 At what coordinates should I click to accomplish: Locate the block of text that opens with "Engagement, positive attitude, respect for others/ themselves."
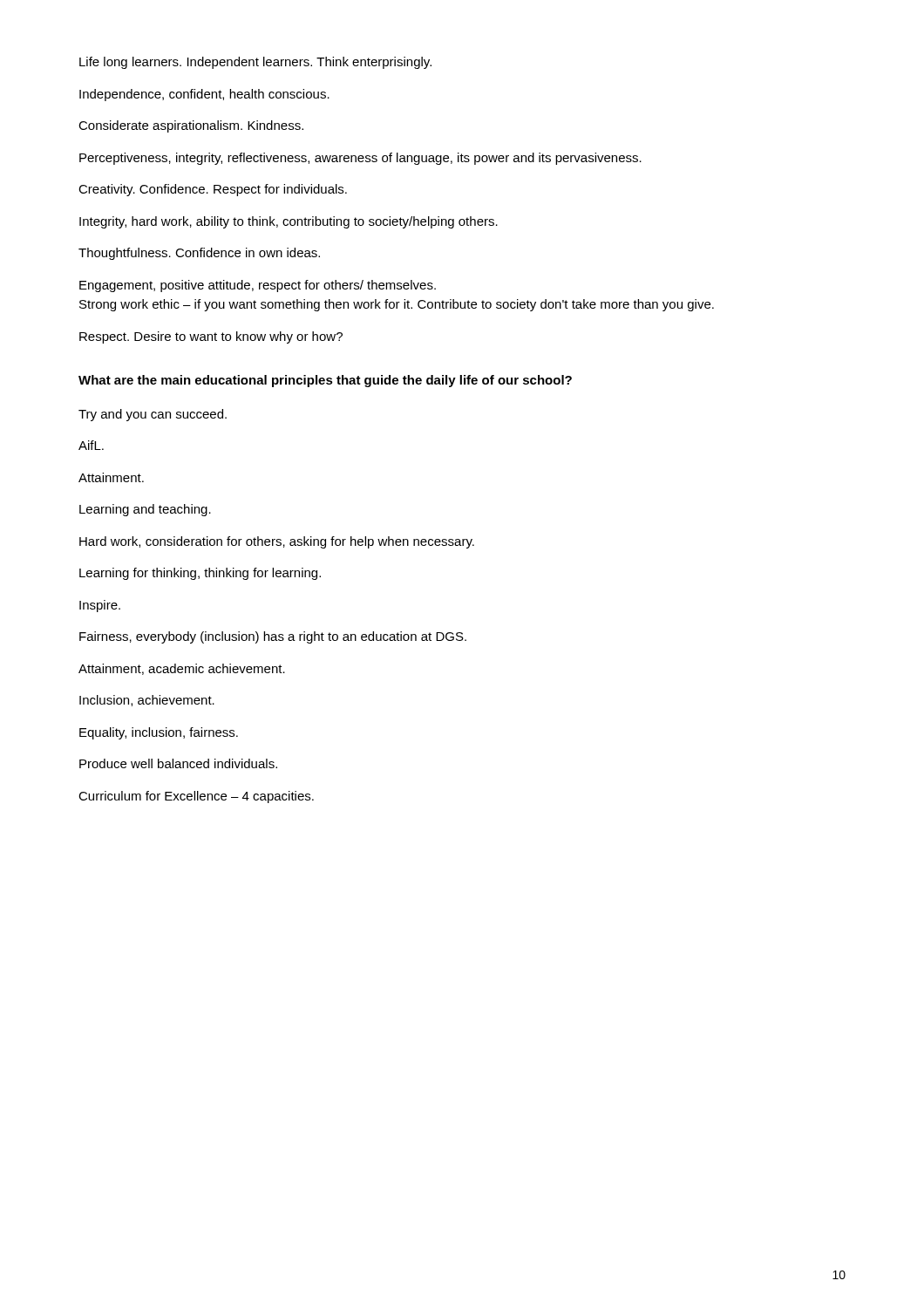tap(397, 294)
